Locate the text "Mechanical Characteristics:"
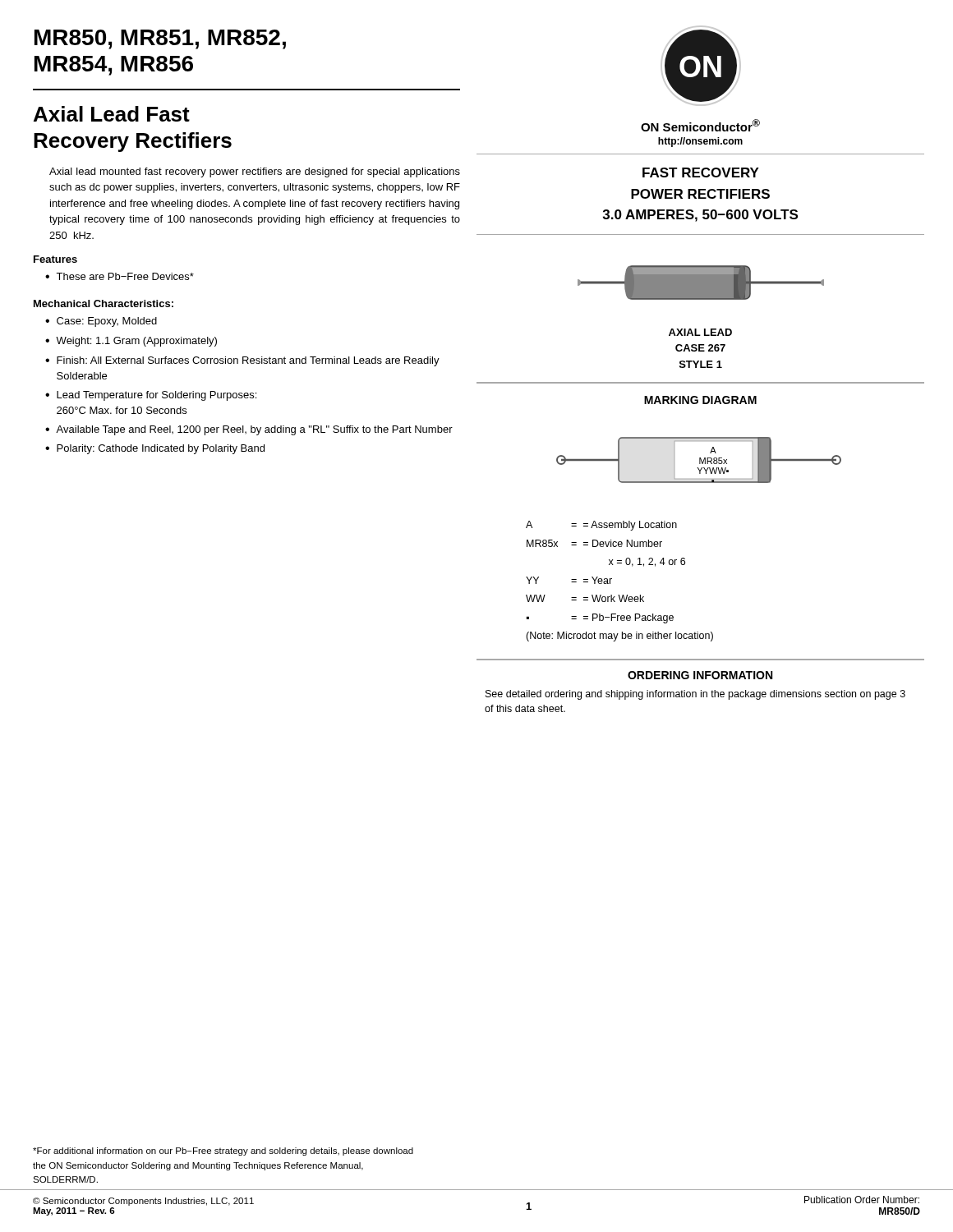Image resolution: width=953 pixels, height=1232 pixels. [103, 304]
